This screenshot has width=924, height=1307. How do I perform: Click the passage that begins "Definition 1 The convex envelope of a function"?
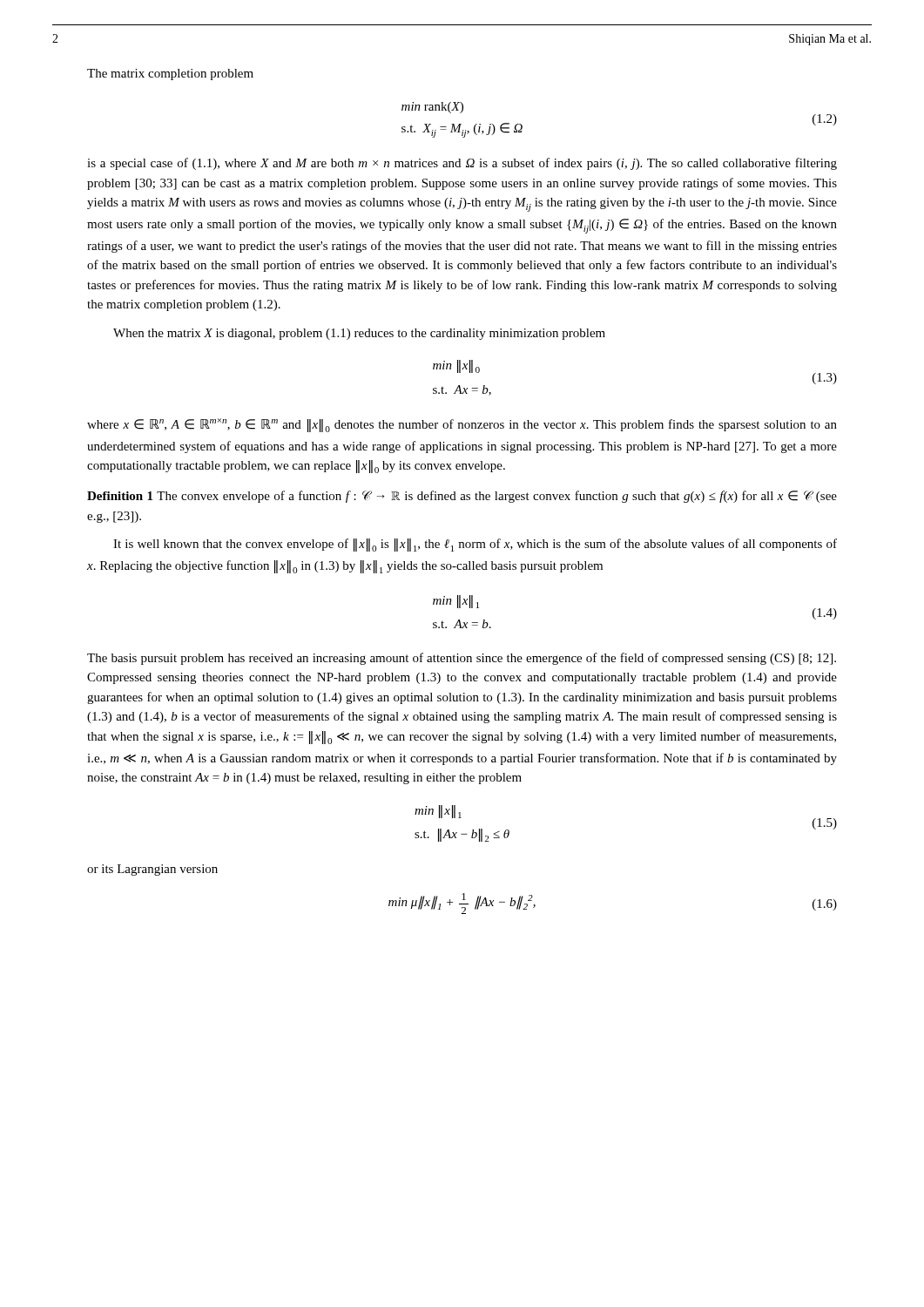(x=462, y=506)
